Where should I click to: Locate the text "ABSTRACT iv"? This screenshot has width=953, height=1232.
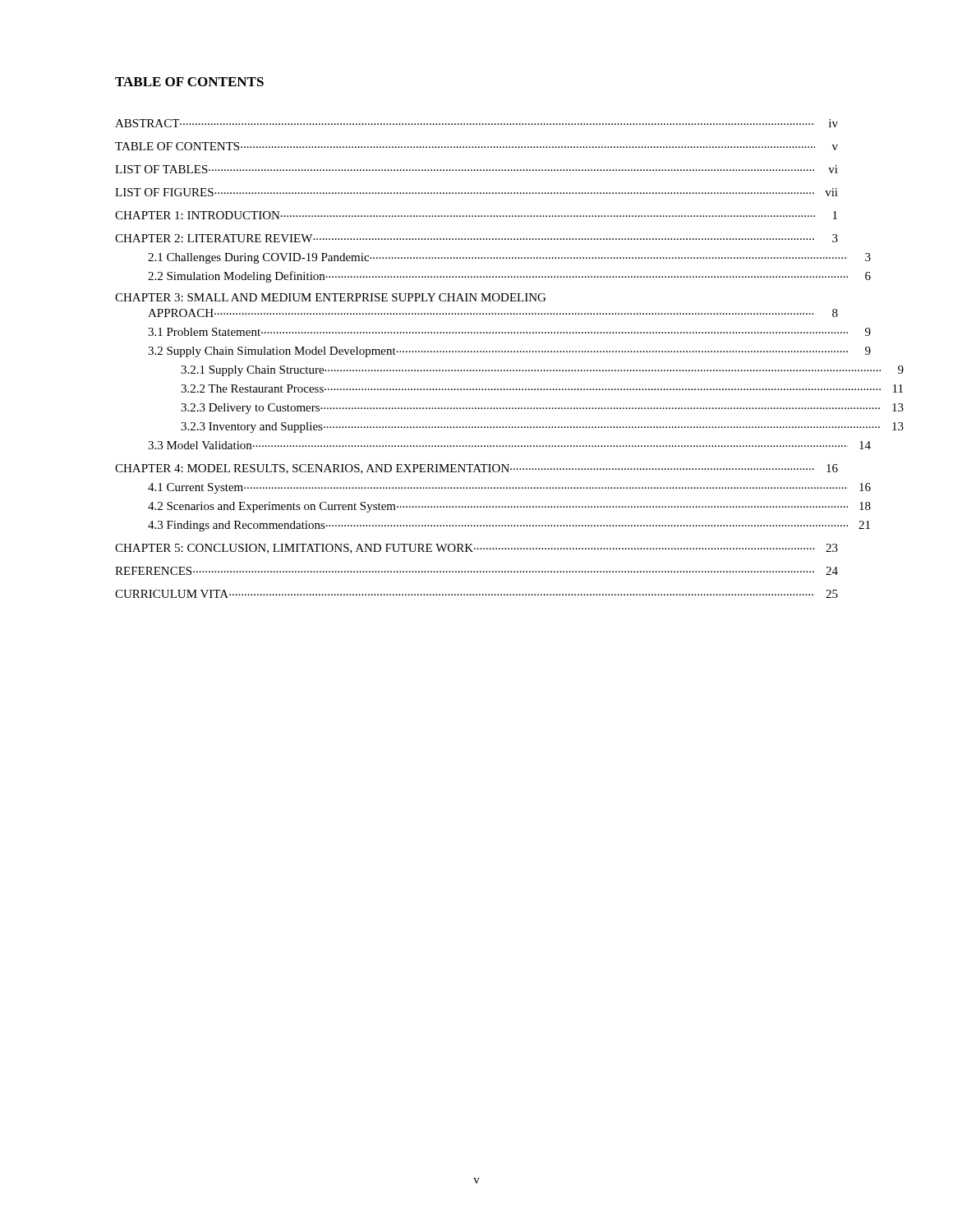(476, 123)
